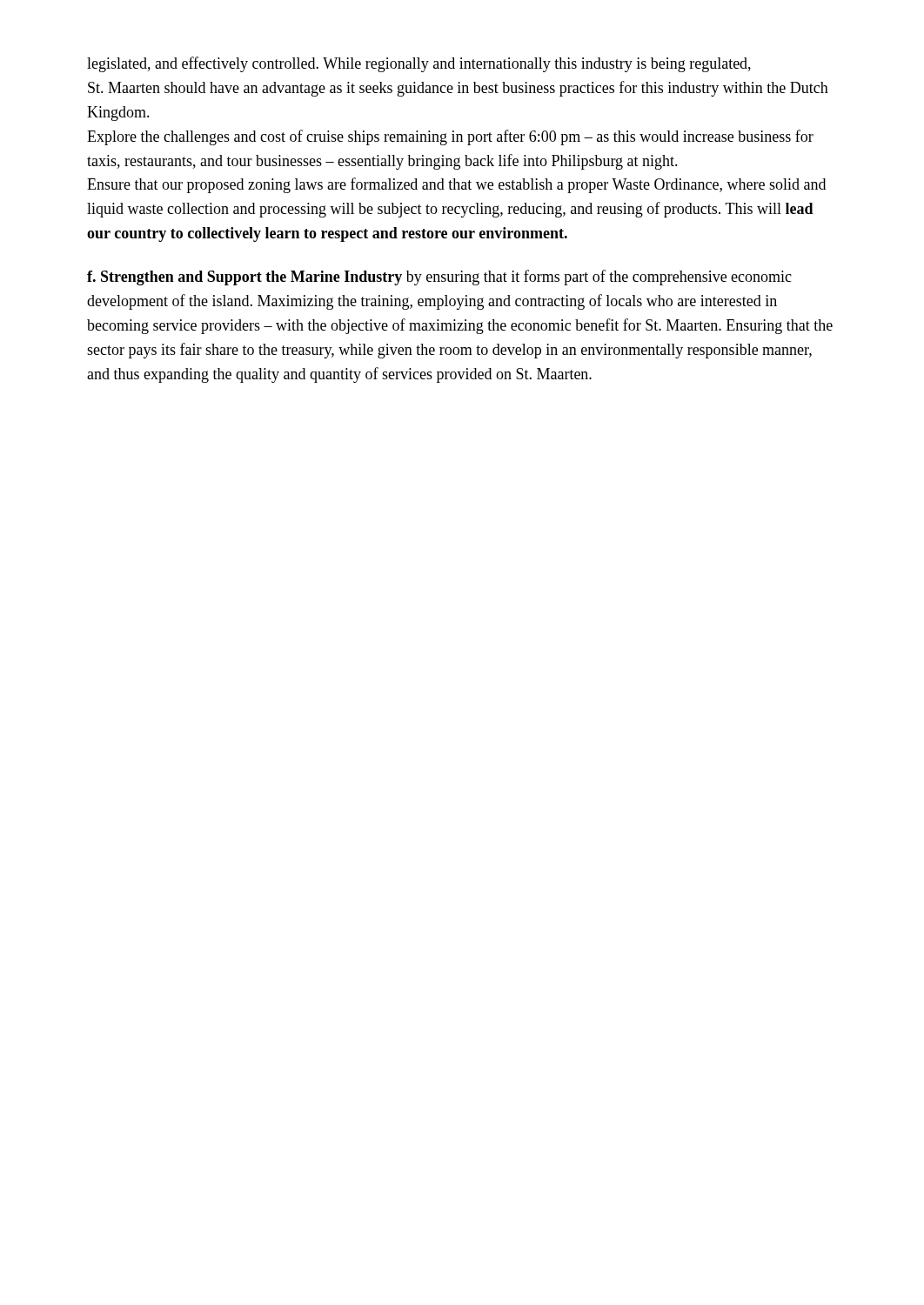Navigate to the block starting "f. Strengthen and"
Viewport: 924px width, 1305px height.
[462, 326]
